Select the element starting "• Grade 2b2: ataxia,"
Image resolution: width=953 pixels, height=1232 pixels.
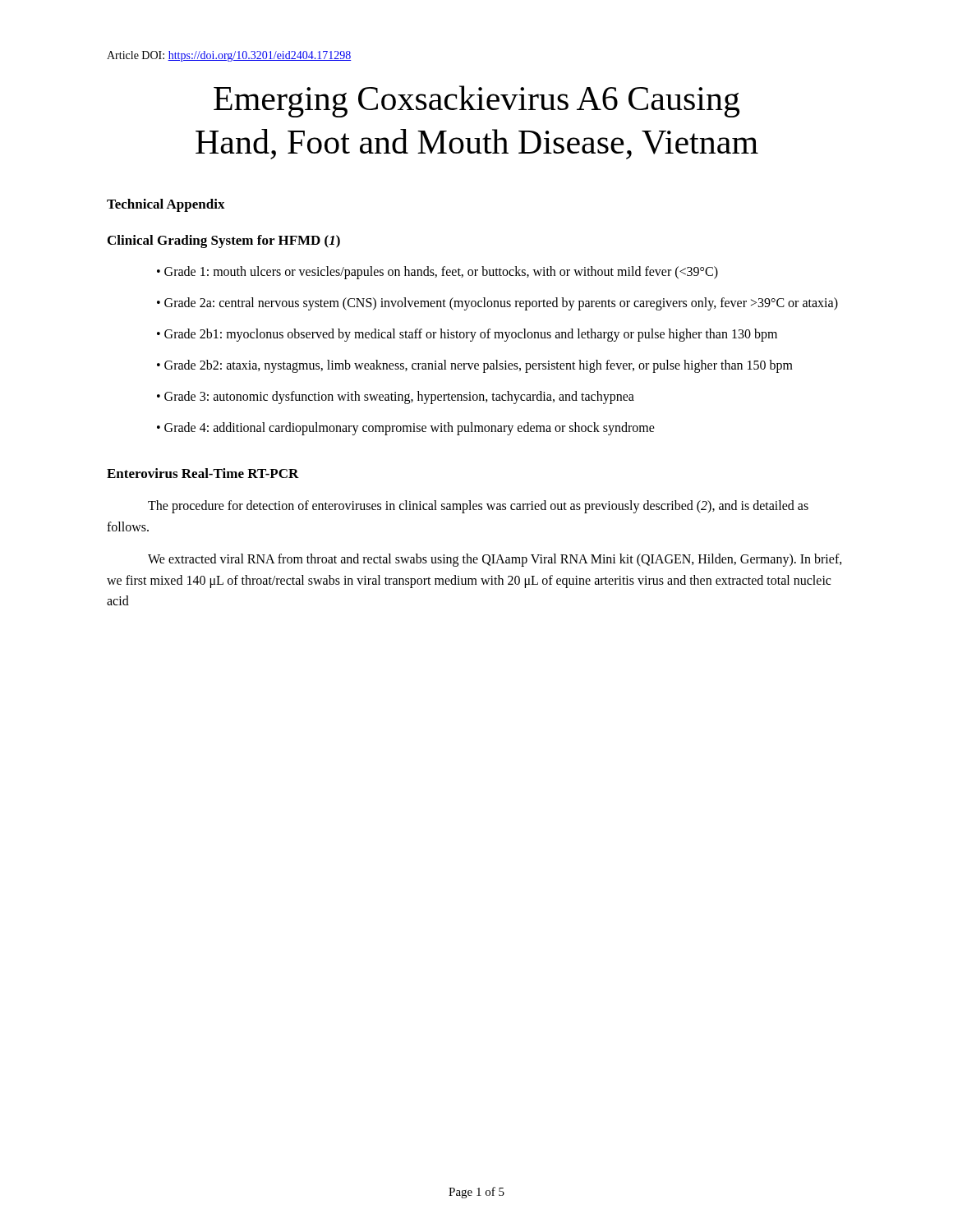pyautogui.click(x=474, y=365)
